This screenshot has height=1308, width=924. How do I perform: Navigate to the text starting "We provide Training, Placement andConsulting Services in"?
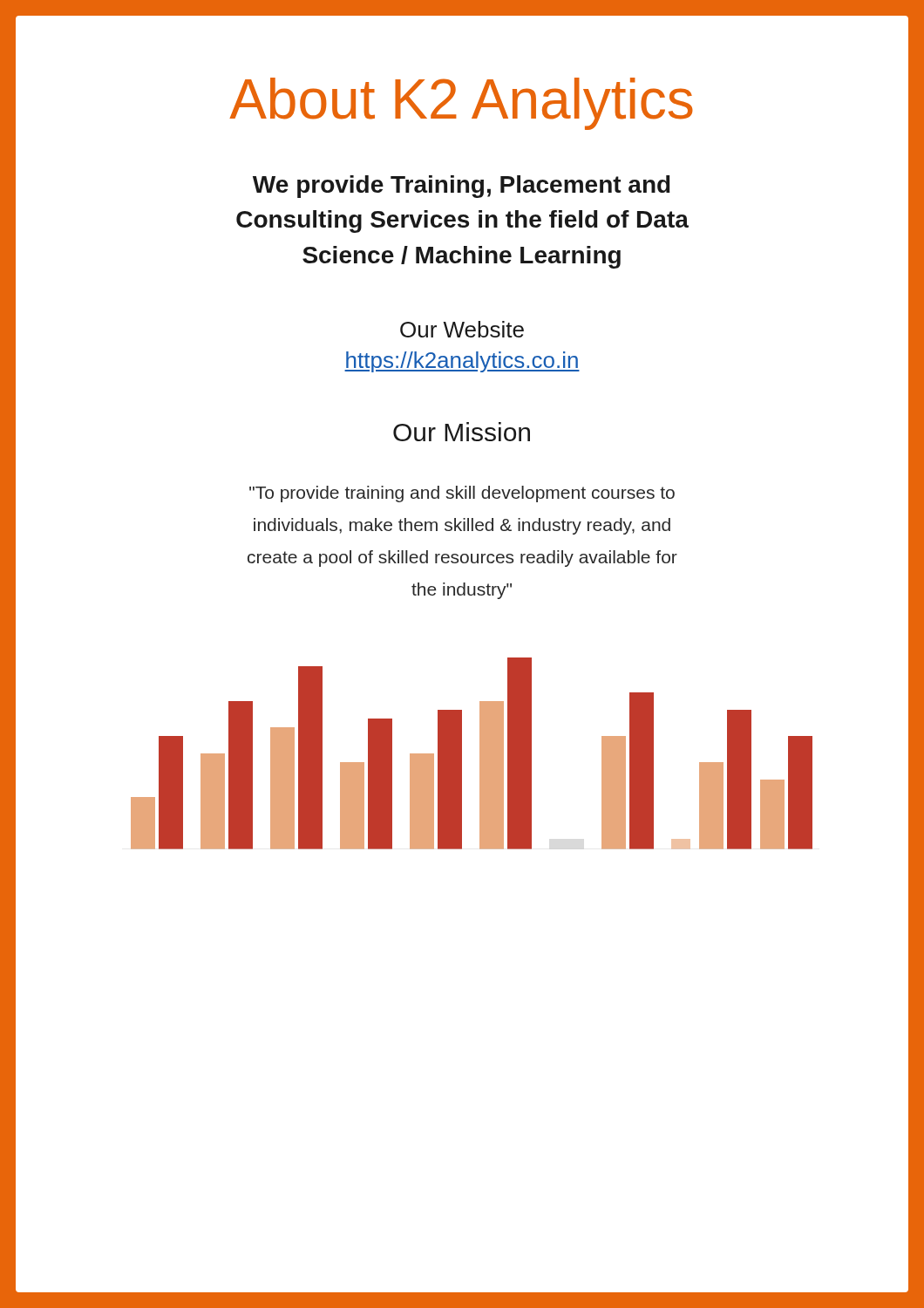click(462, 220)
